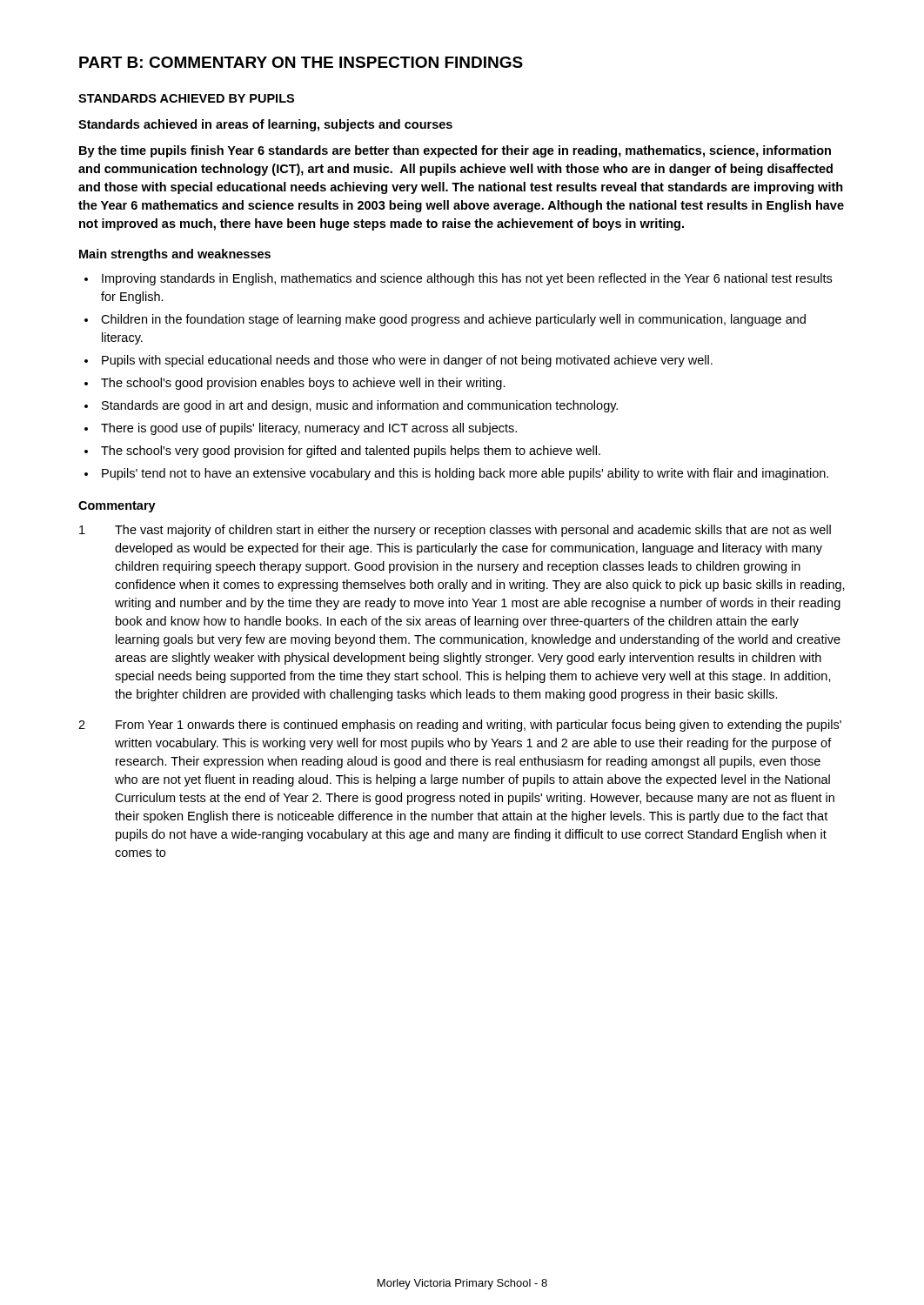Image resolution: width=924 pixels, height=1305 pixels.
Task: Click the title
Action: [301, 62]
